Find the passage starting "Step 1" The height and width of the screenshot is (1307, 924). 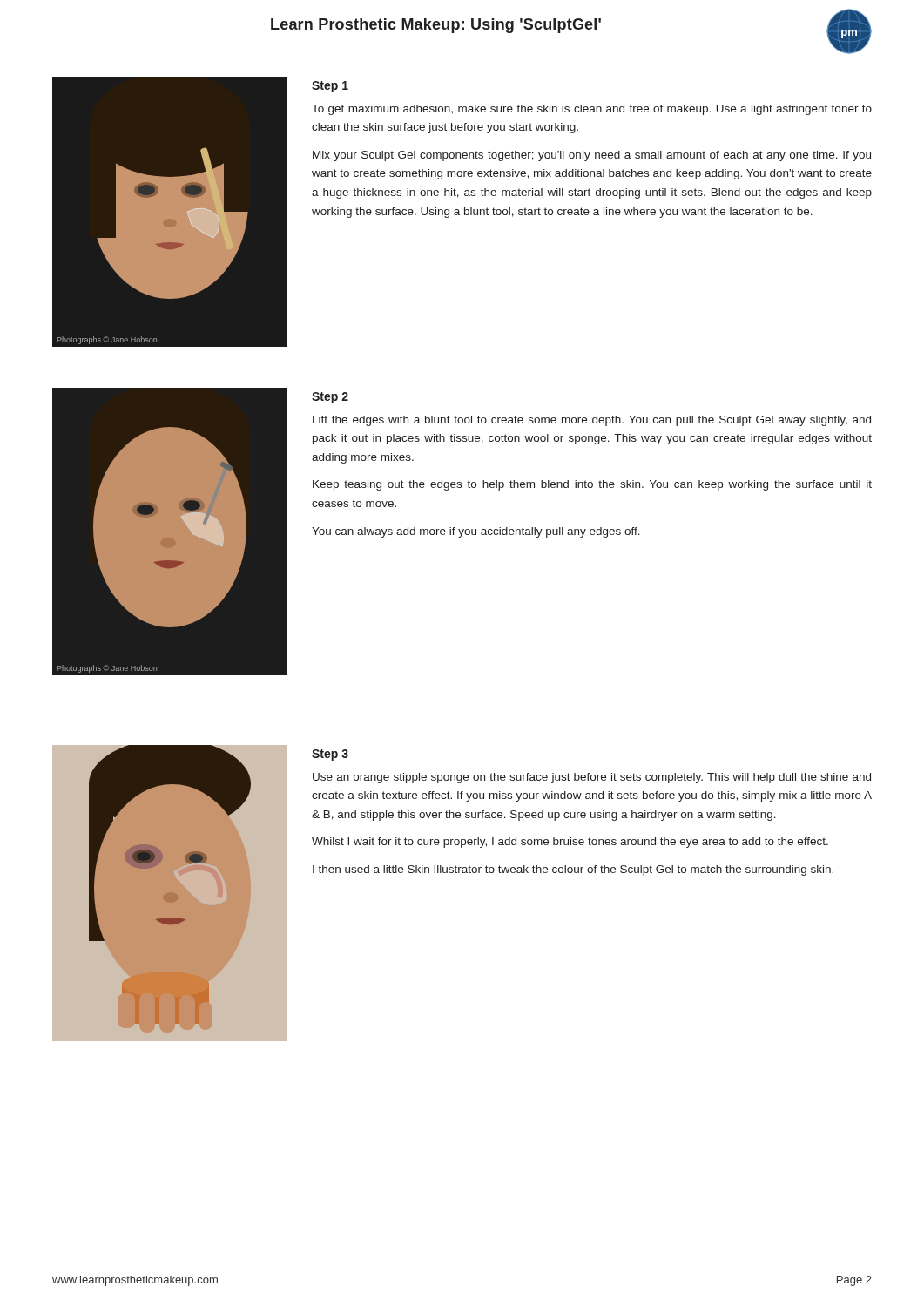pos(330,85)
